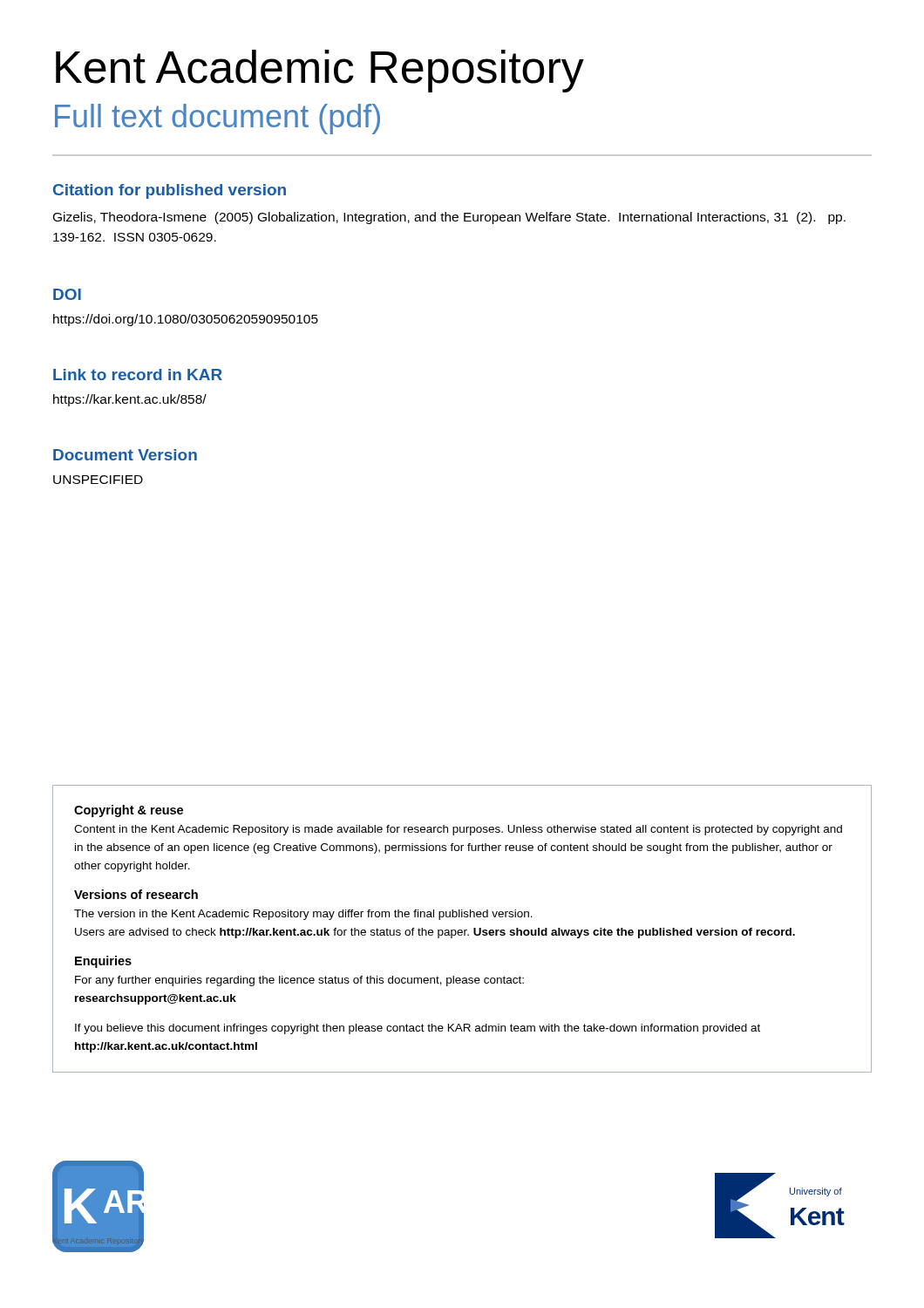Select the text block with the text "Gizelis, Theodora-Ismene (2005) Globalization, Integration, and the"
The image size is (924, 1308).
(462, 227)
